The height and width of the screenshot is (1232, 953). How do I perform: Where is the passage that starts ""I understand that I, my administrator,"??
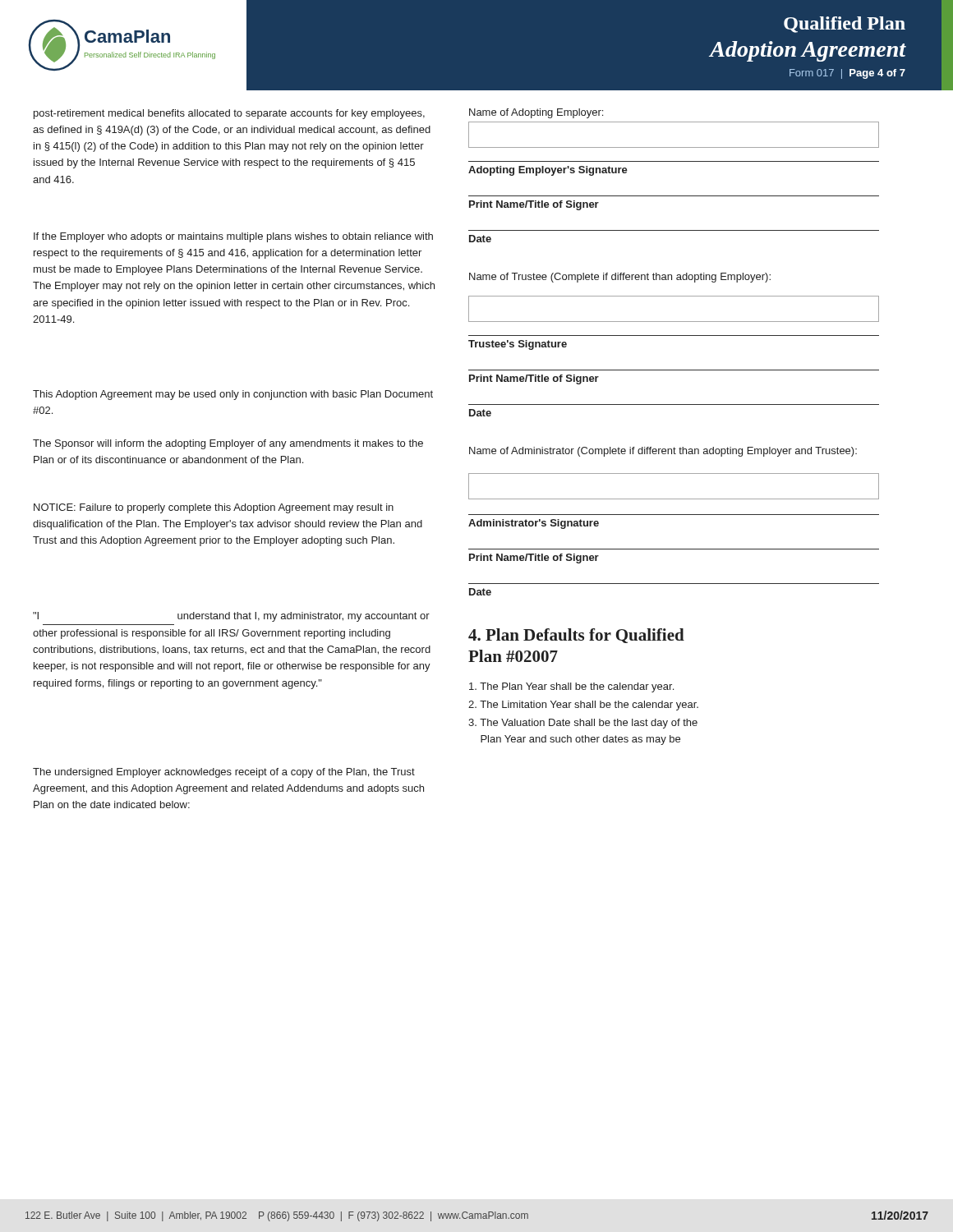232,648
